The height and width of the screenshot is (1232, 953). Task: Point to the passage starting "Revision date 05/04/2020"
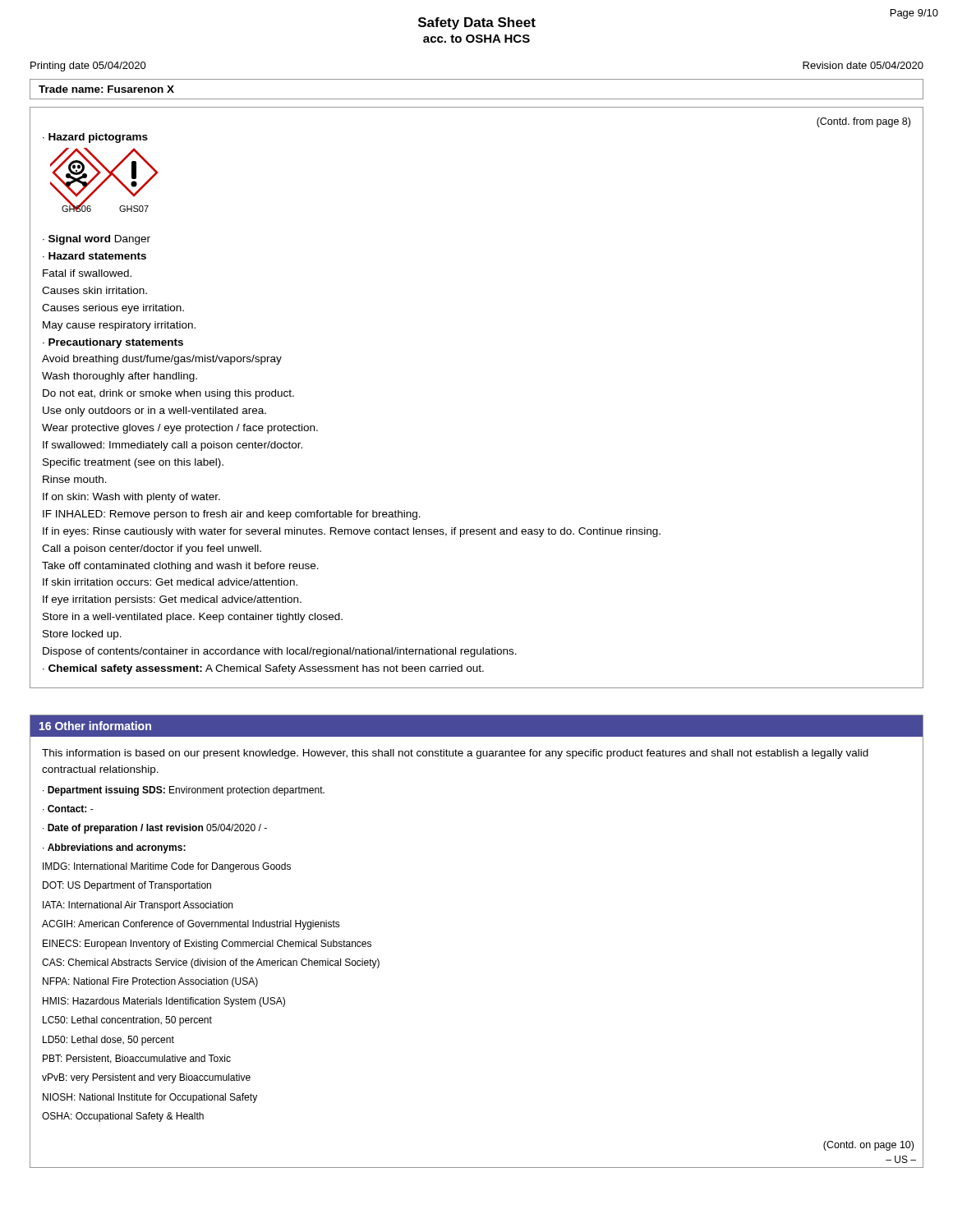pyautogui.click(x=863, y=65)
